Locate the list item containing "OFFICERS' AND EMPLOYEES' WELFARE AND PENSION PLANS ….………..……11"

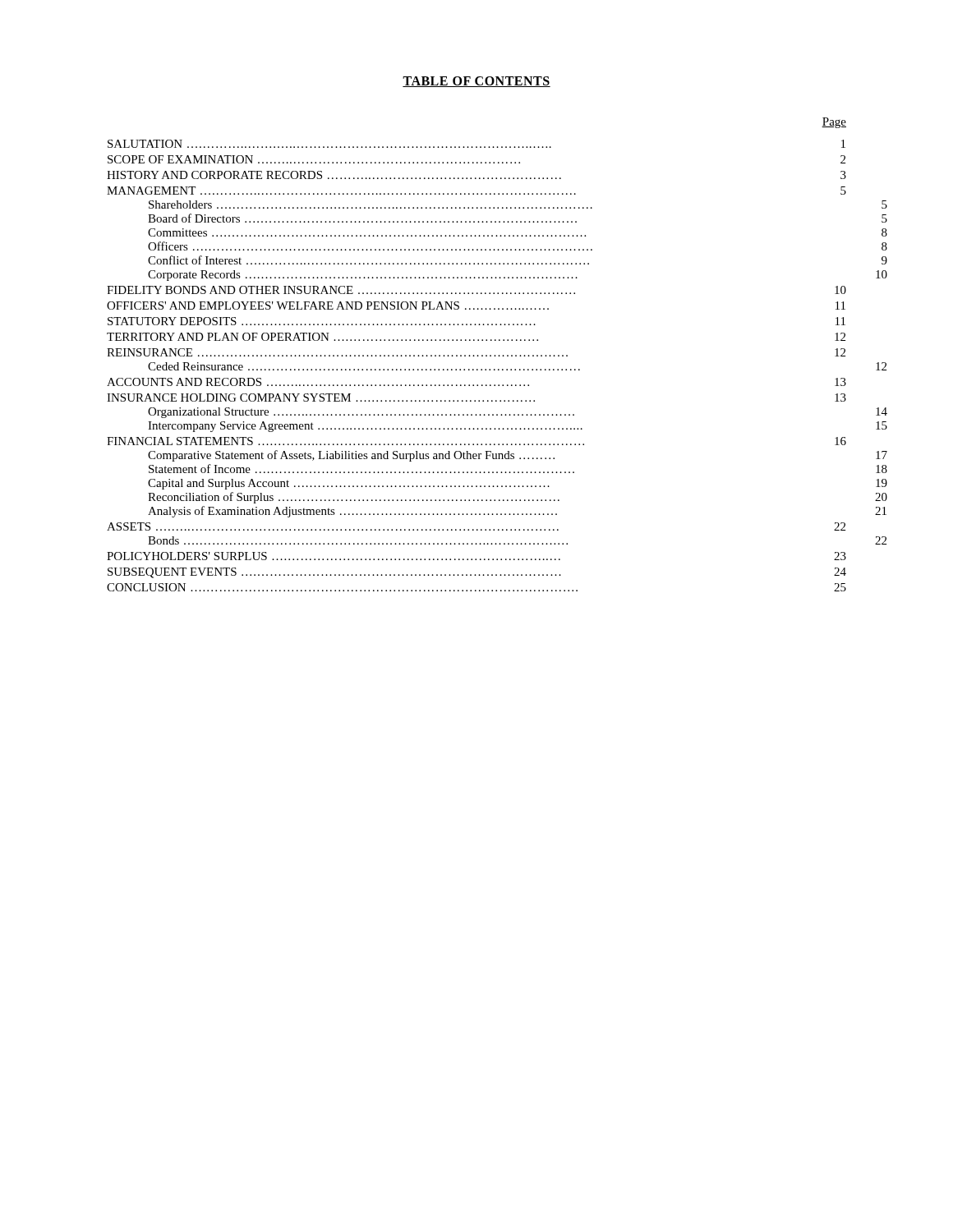[476, 306]
